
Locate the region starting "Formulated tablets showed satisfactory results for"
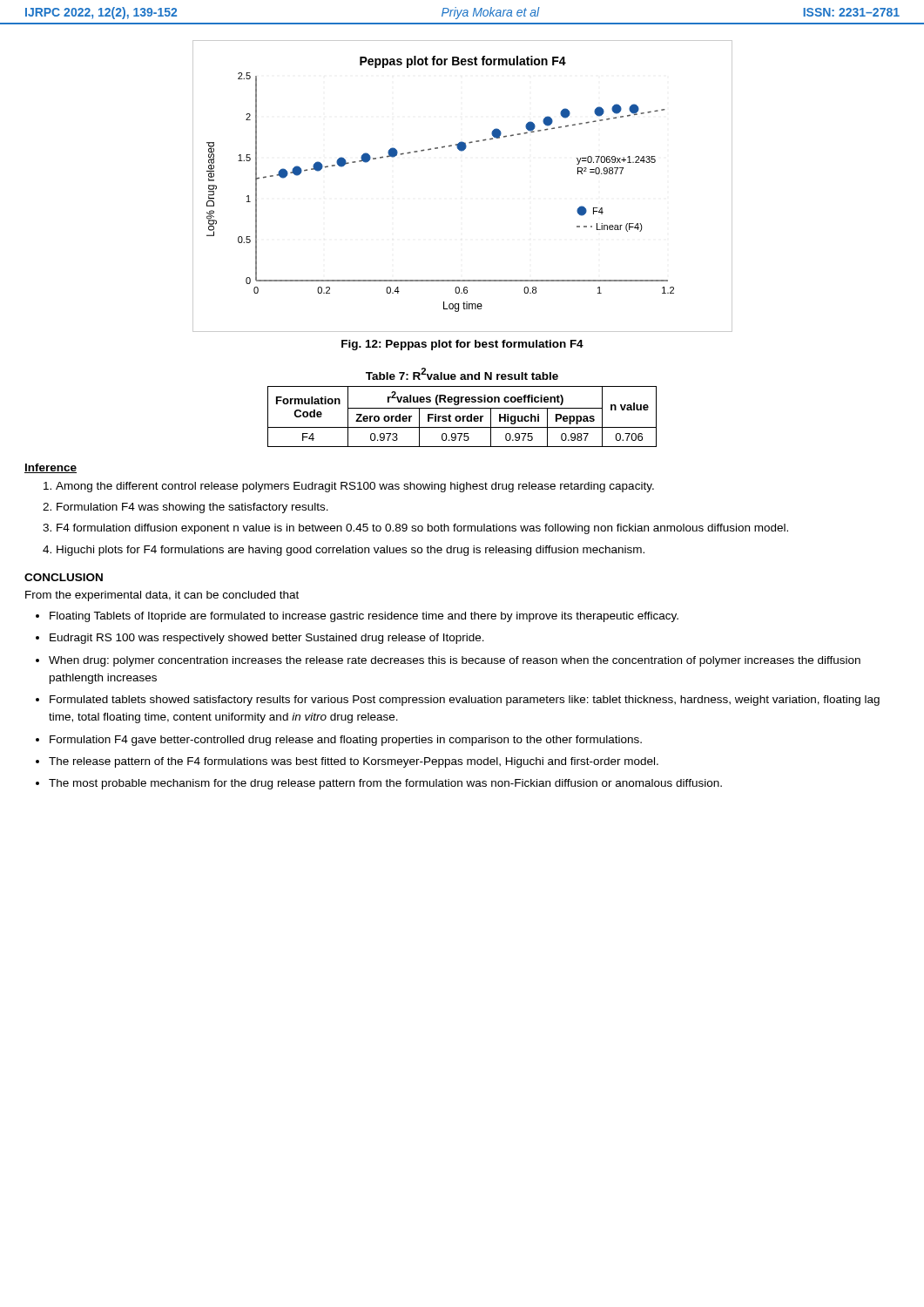(464, 708)
